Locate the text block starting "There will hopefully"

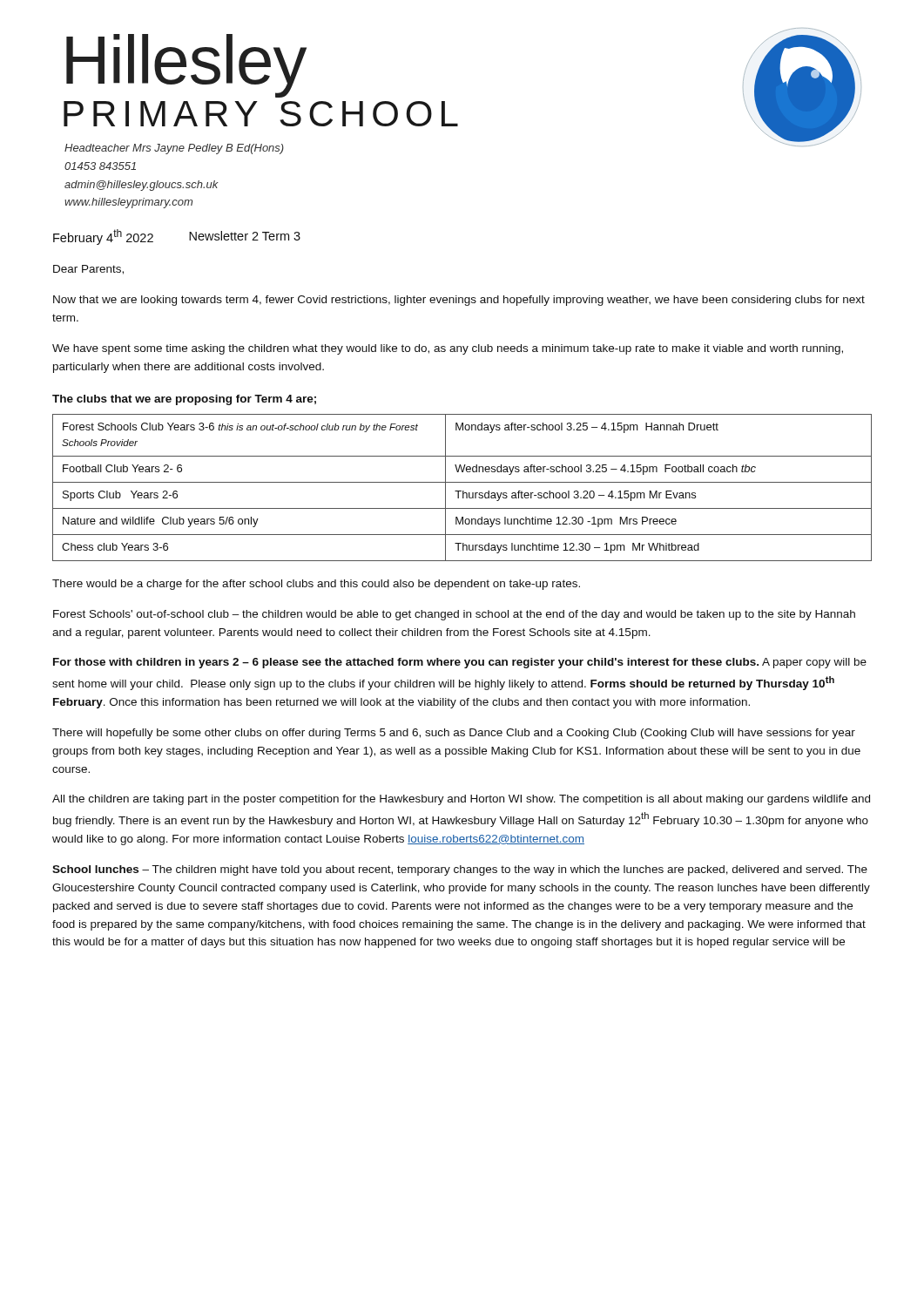point(462,751)
